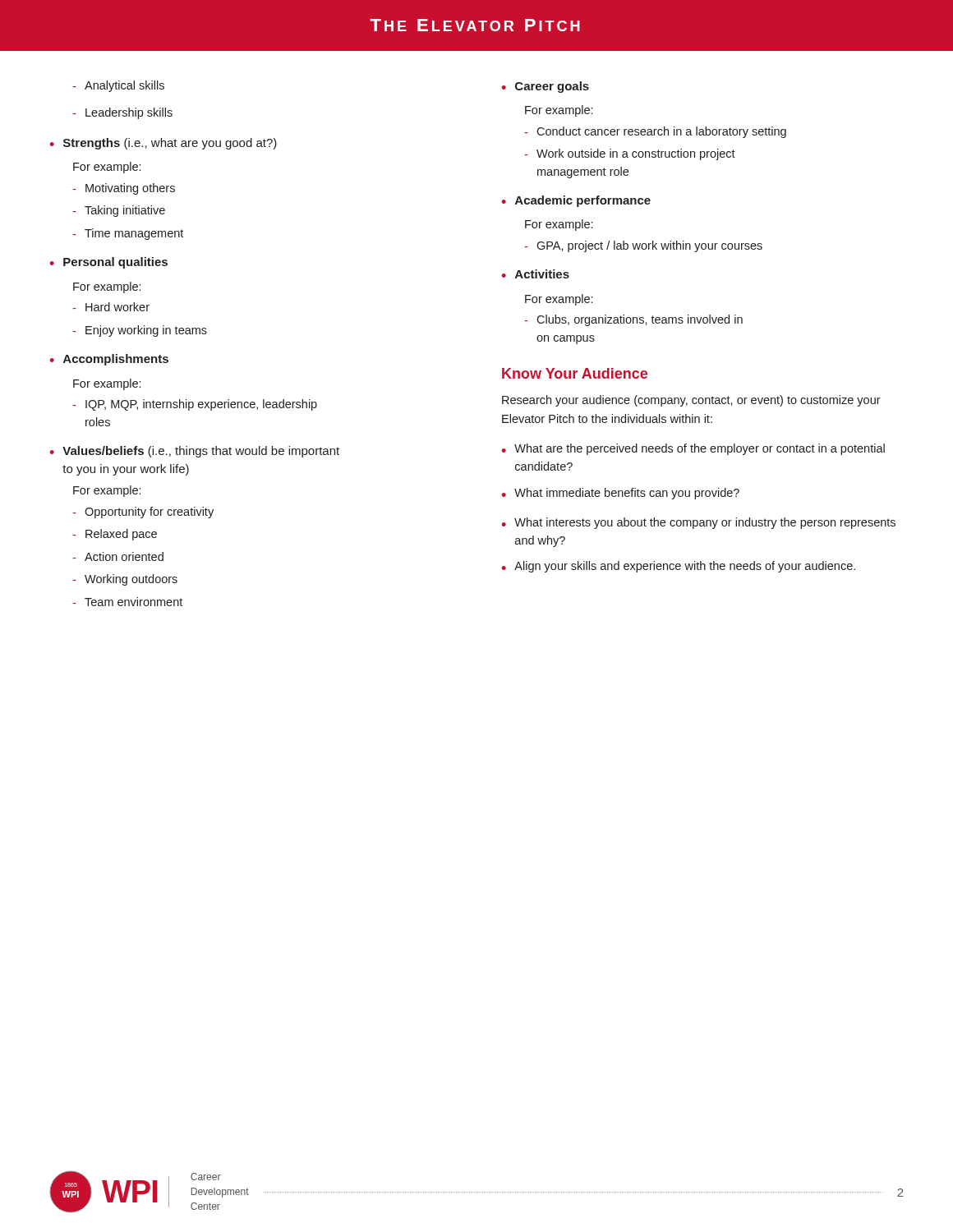Navigate to the text starting "- Work outside in"
Screen dimensions: 1232x953
630,164
